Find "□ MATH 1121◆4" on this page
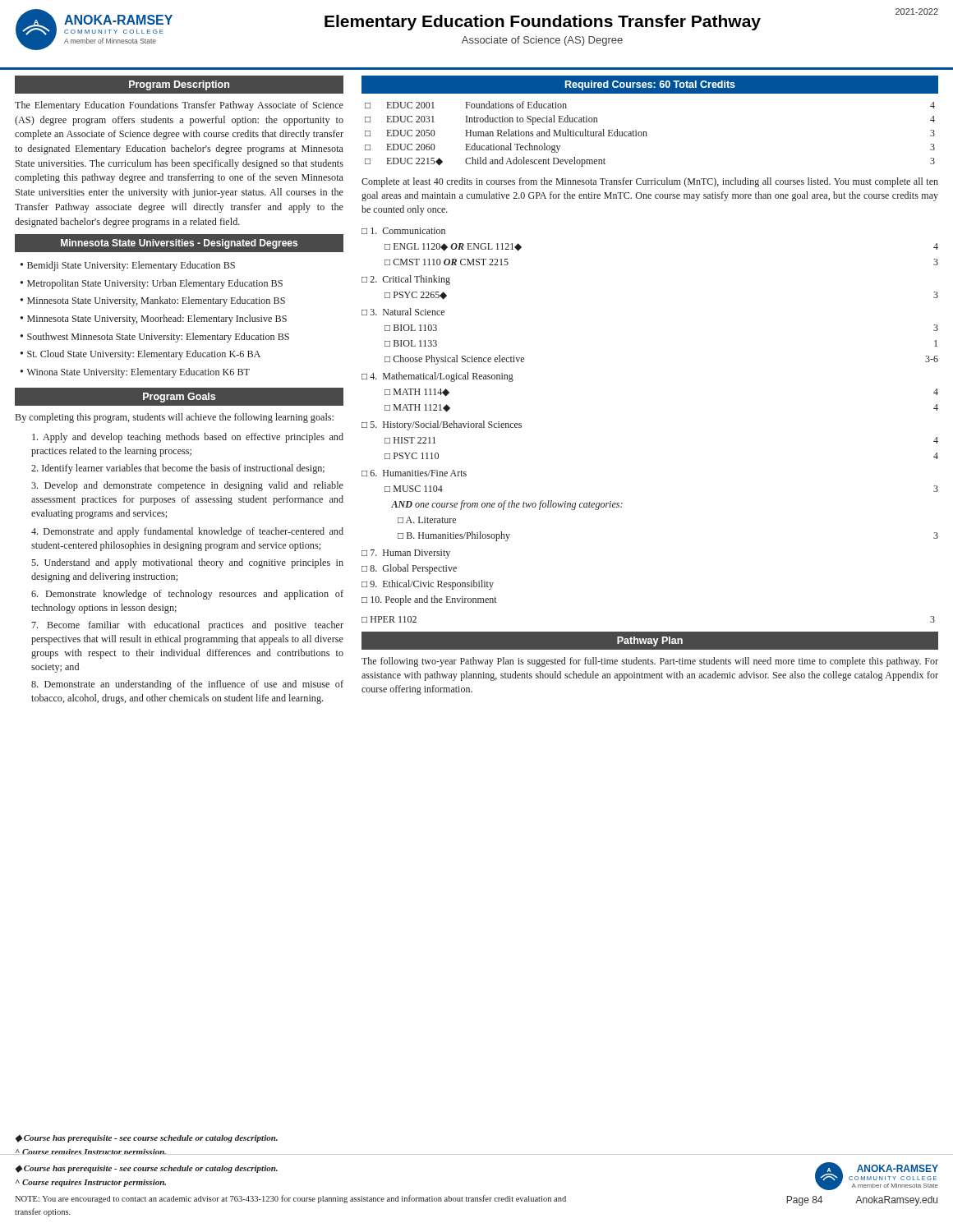 click(411, 408)
